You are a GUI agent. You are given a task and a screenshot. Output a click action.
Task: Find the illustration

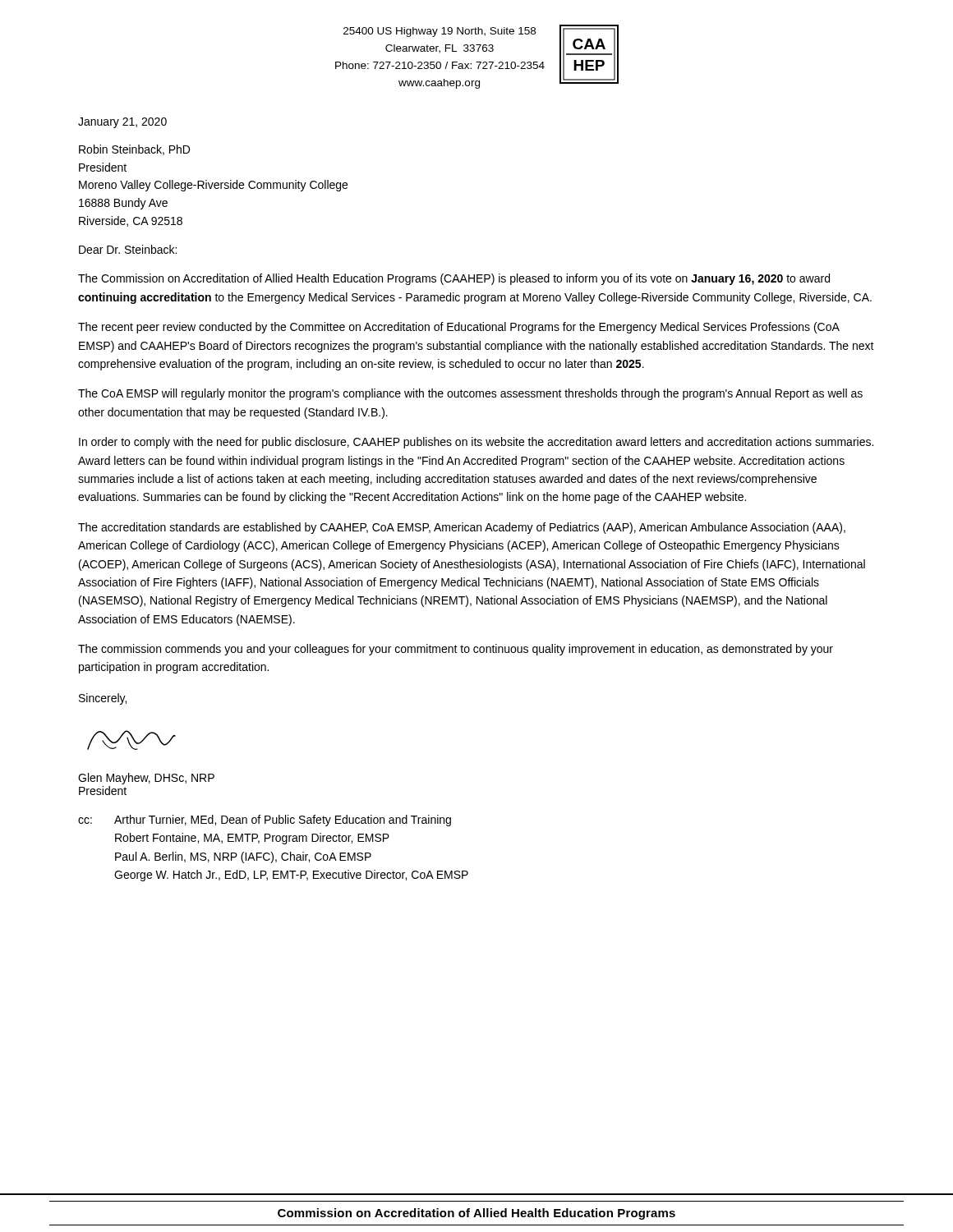476,739
